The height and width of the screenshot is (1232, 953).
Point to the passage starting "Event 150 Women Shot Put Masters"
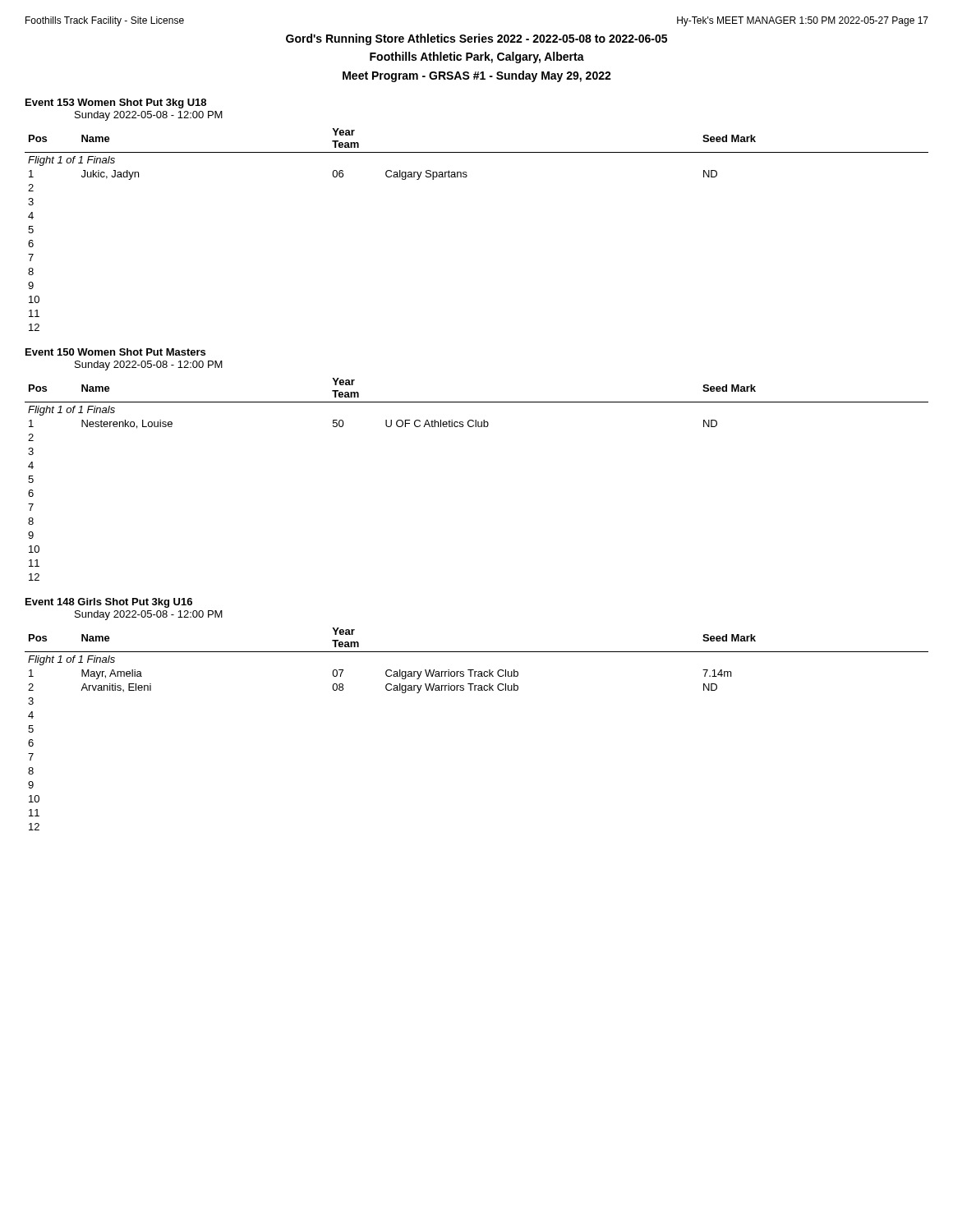pyautogui.click(x=115, y=352)
